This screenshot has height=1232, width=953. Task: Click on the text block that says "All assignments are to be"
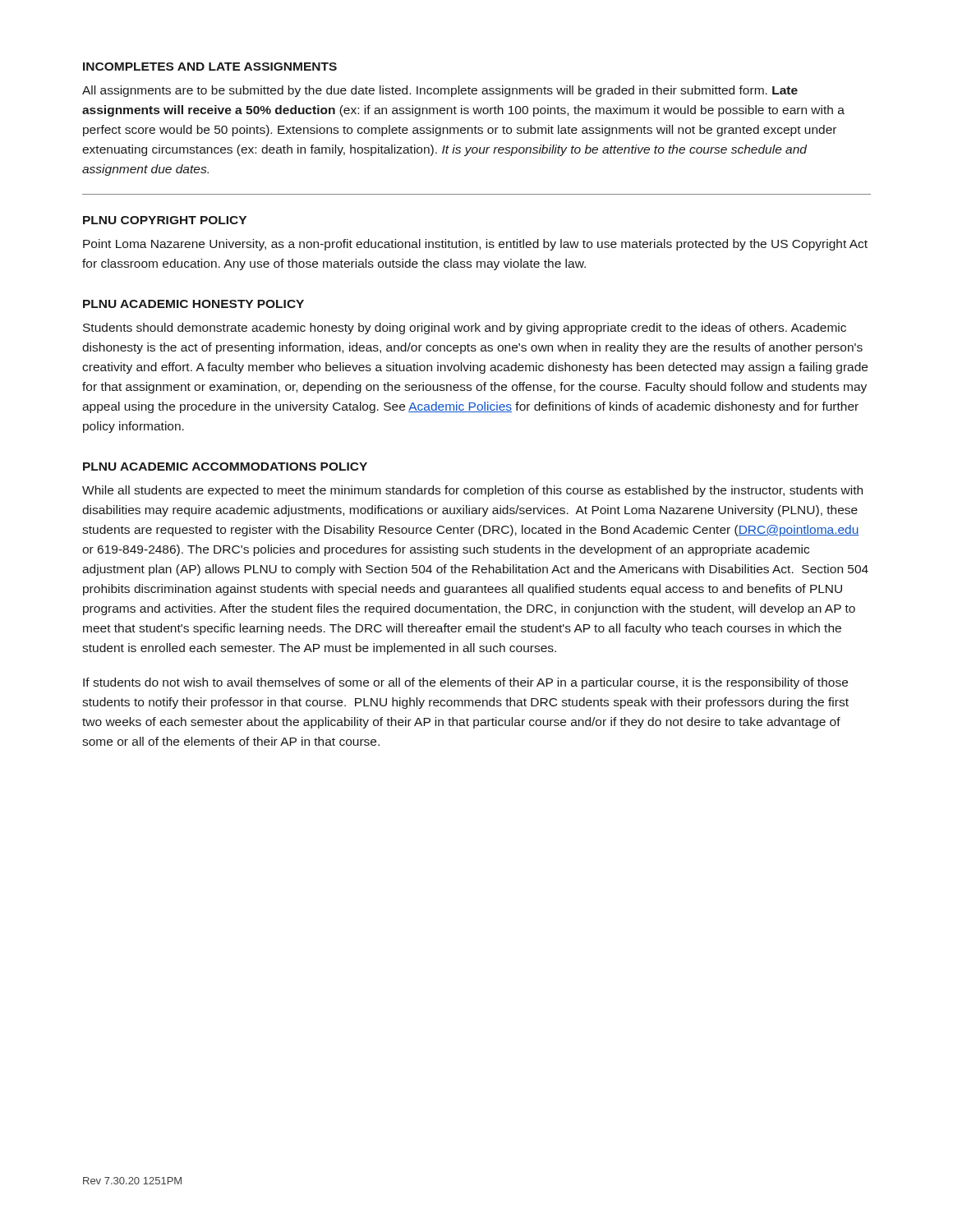click(x=463, y=129)
